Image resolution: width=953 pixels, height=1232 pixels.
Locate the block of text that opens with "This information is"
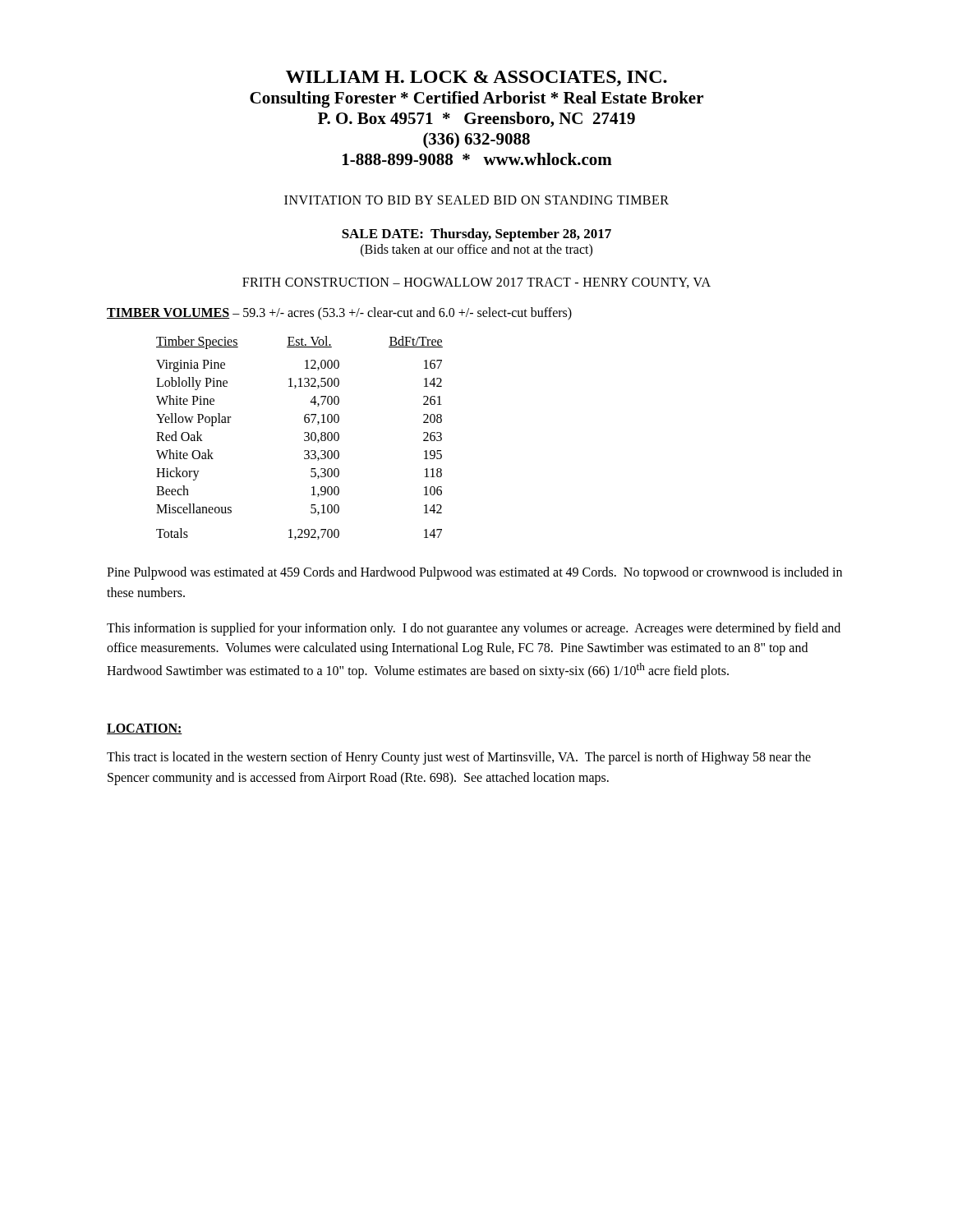click(474, 649)
